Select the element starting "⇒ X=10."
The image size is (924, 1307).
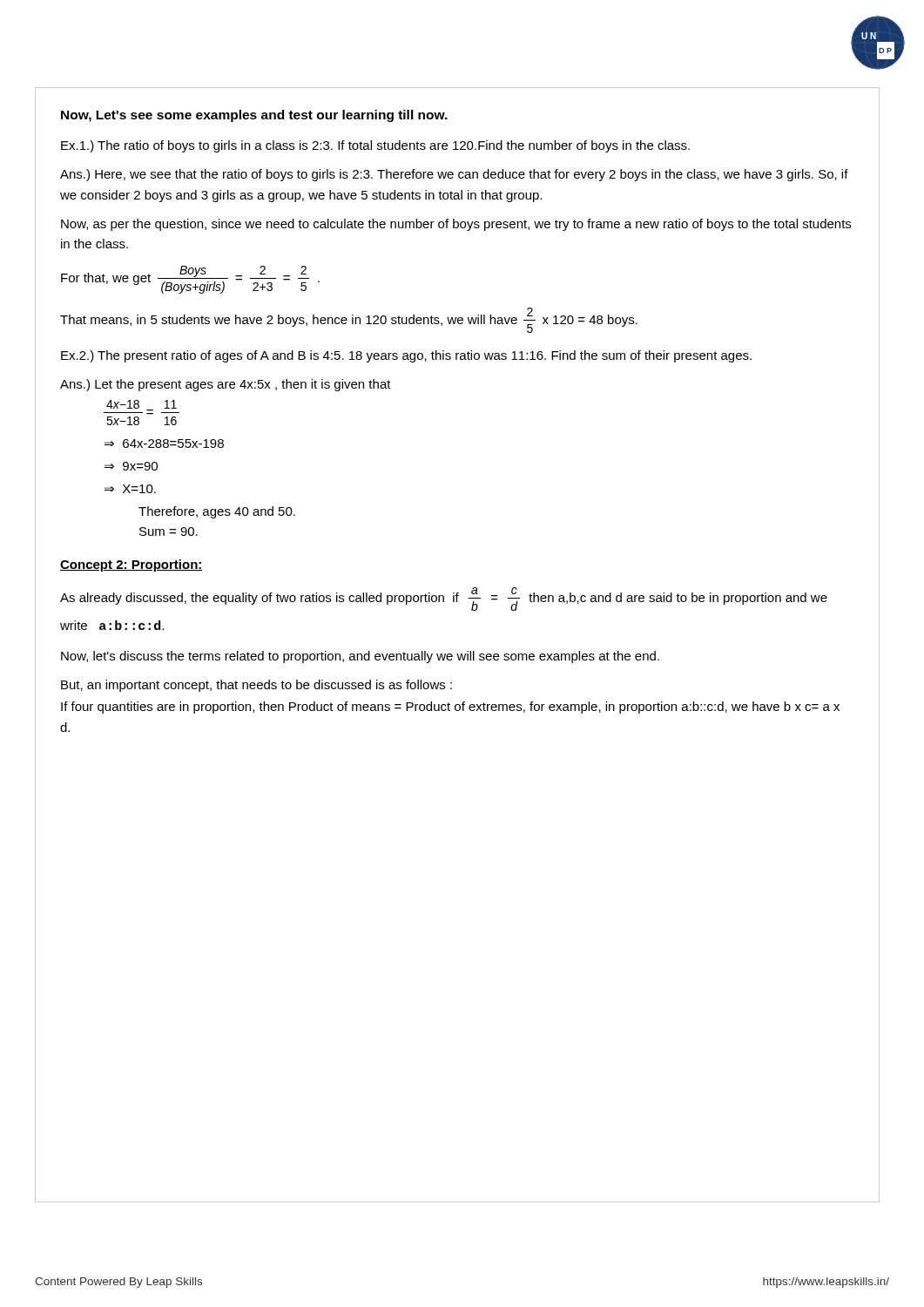(x=130, y=489)
